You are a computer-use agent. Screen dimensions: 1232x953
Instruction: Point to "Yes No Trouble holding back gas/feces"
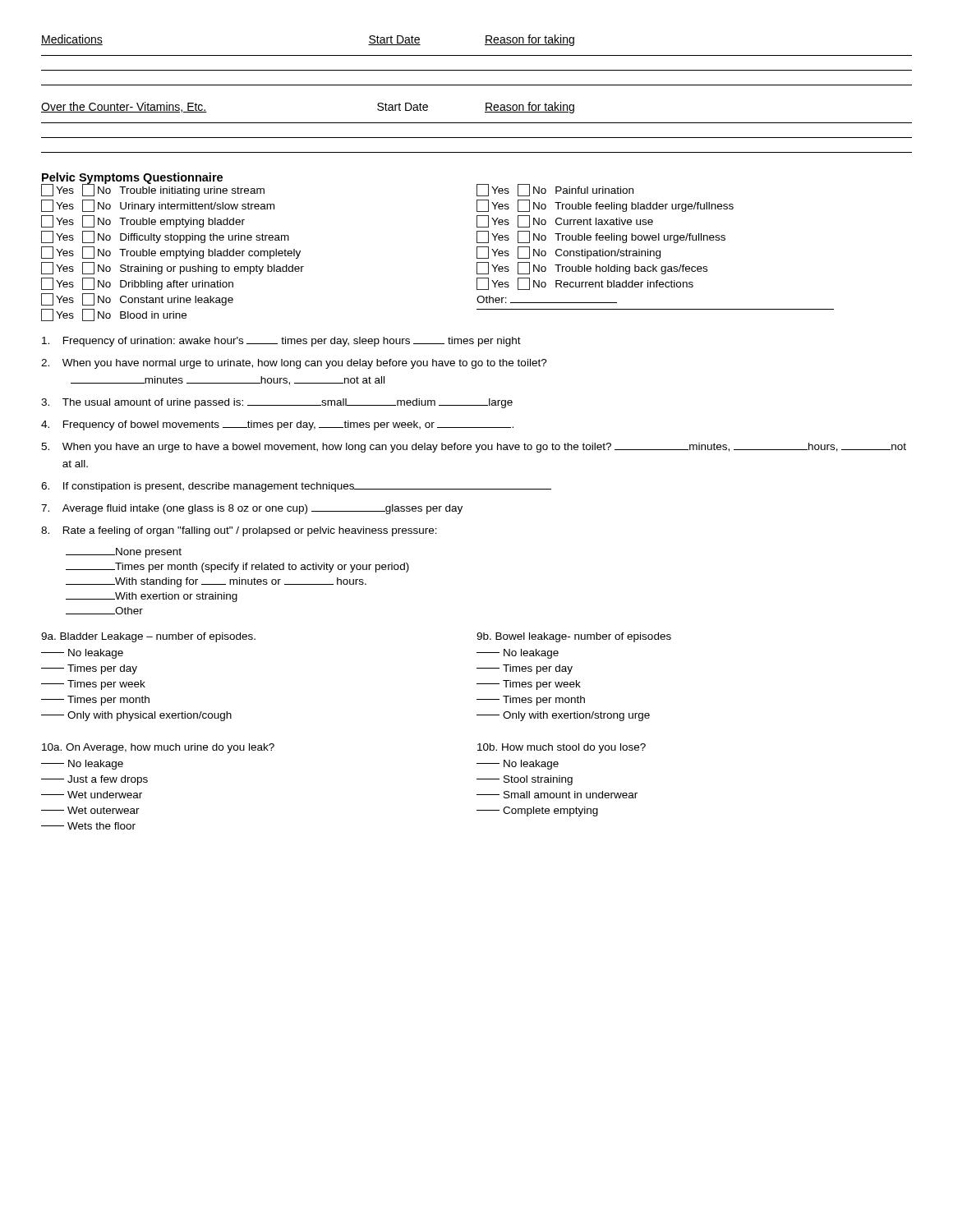coord(592,268)
